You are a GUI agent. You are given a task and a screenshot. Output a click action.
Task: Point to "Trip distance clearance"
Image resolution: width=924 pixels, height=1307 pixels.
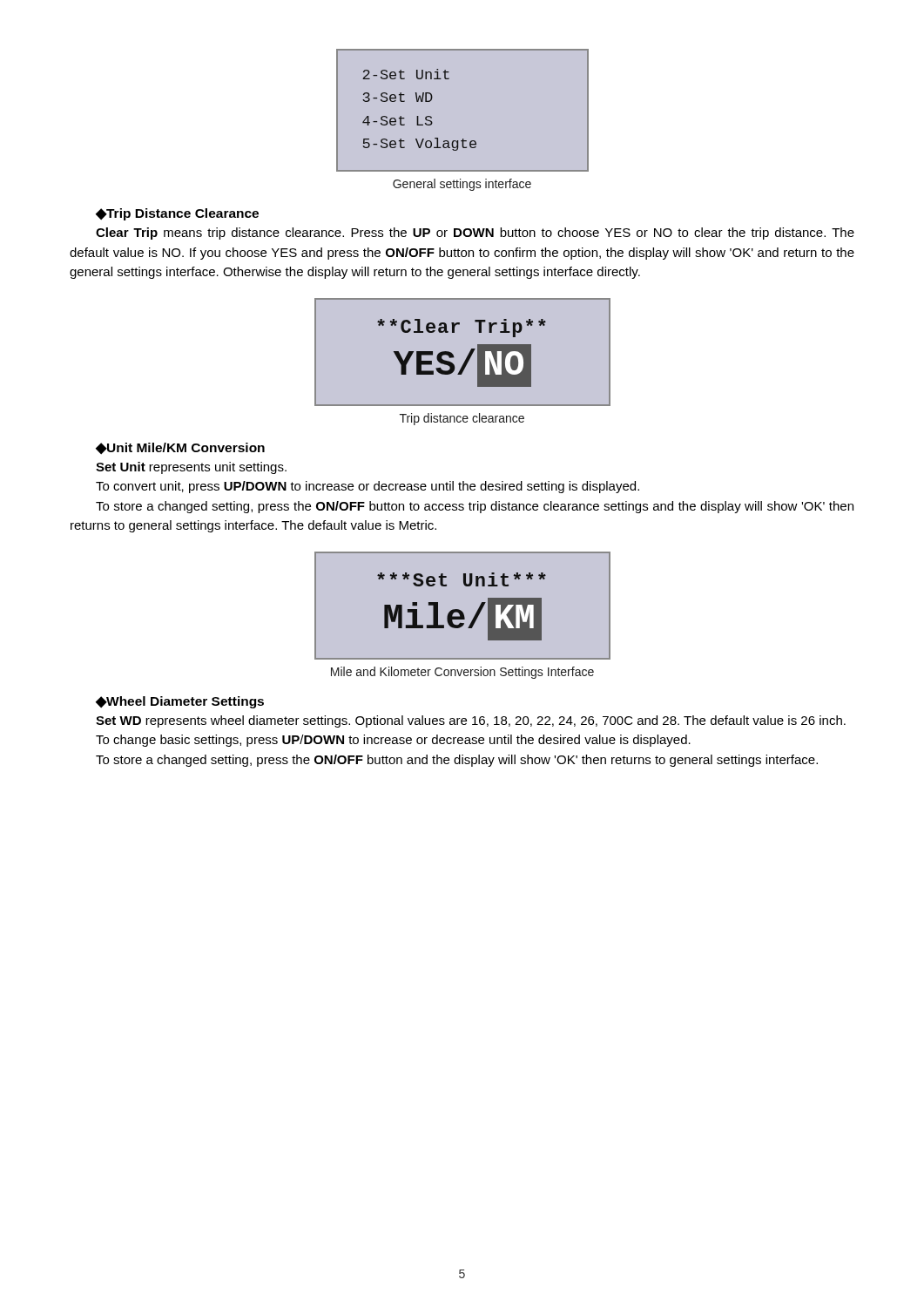click(462, 418)
